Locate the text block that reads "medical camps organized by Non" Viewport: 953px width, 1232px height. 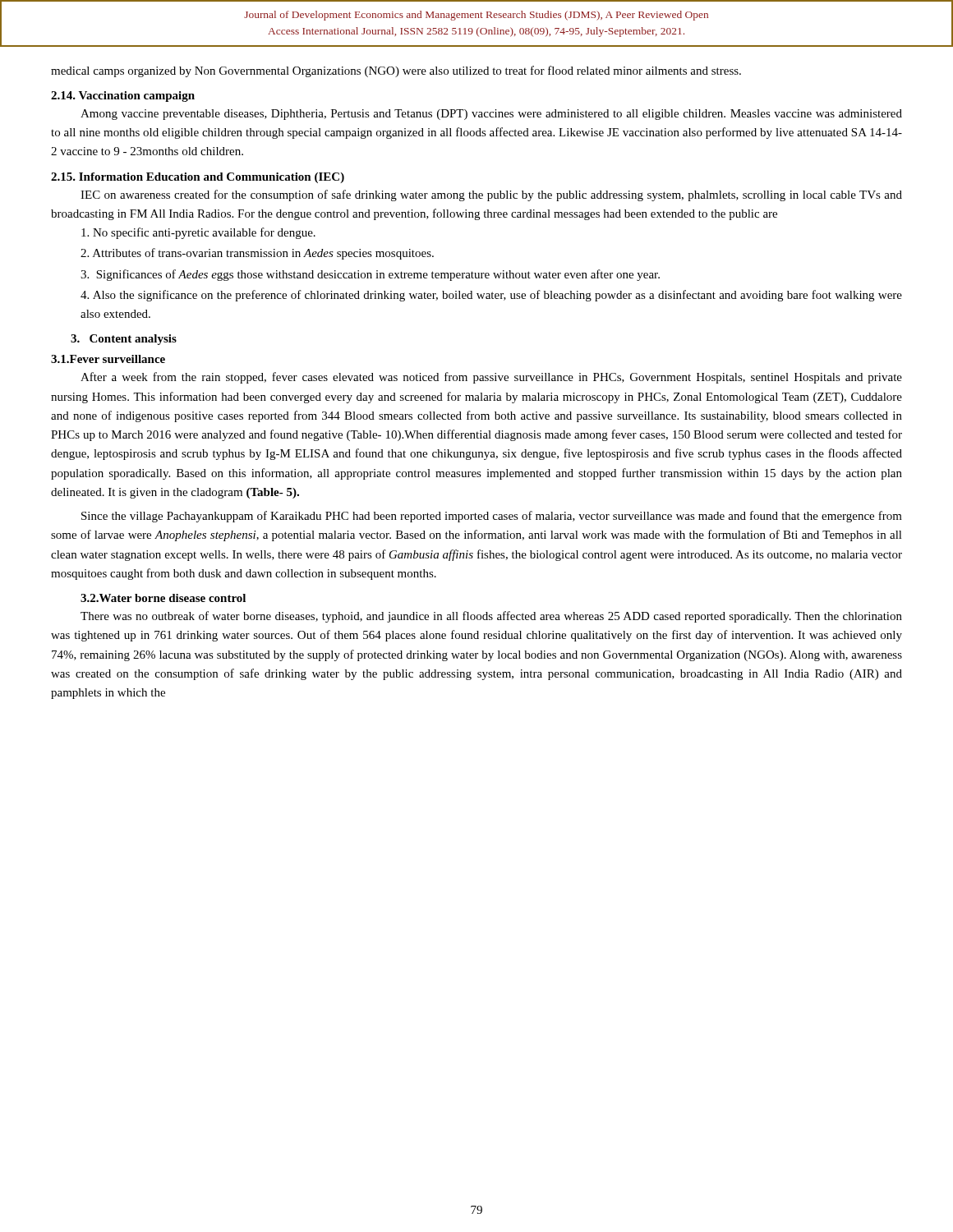click(x=396, y=70)
